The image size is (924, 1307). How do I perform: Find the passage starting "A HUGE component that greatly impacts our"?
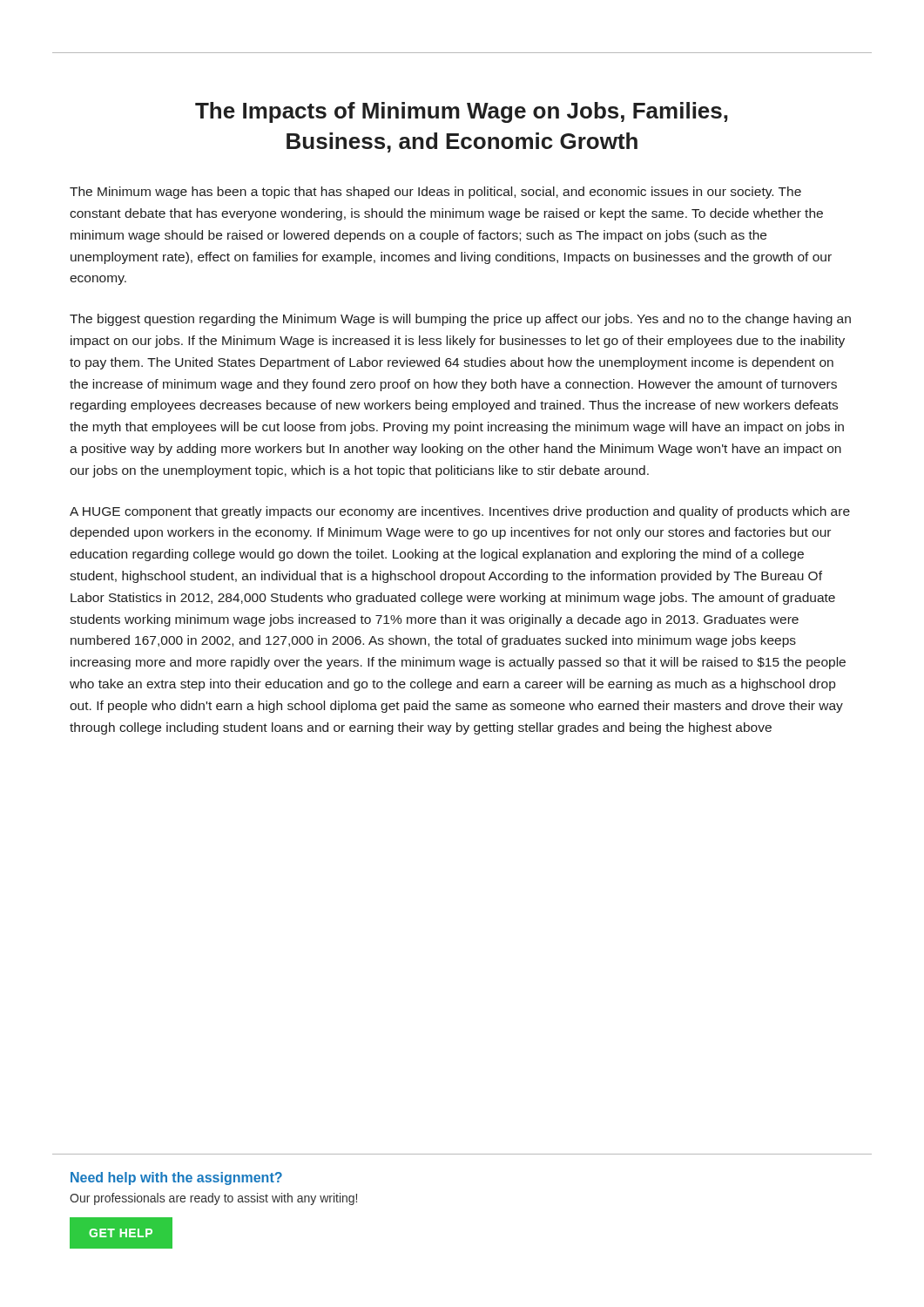click(460, 619)
